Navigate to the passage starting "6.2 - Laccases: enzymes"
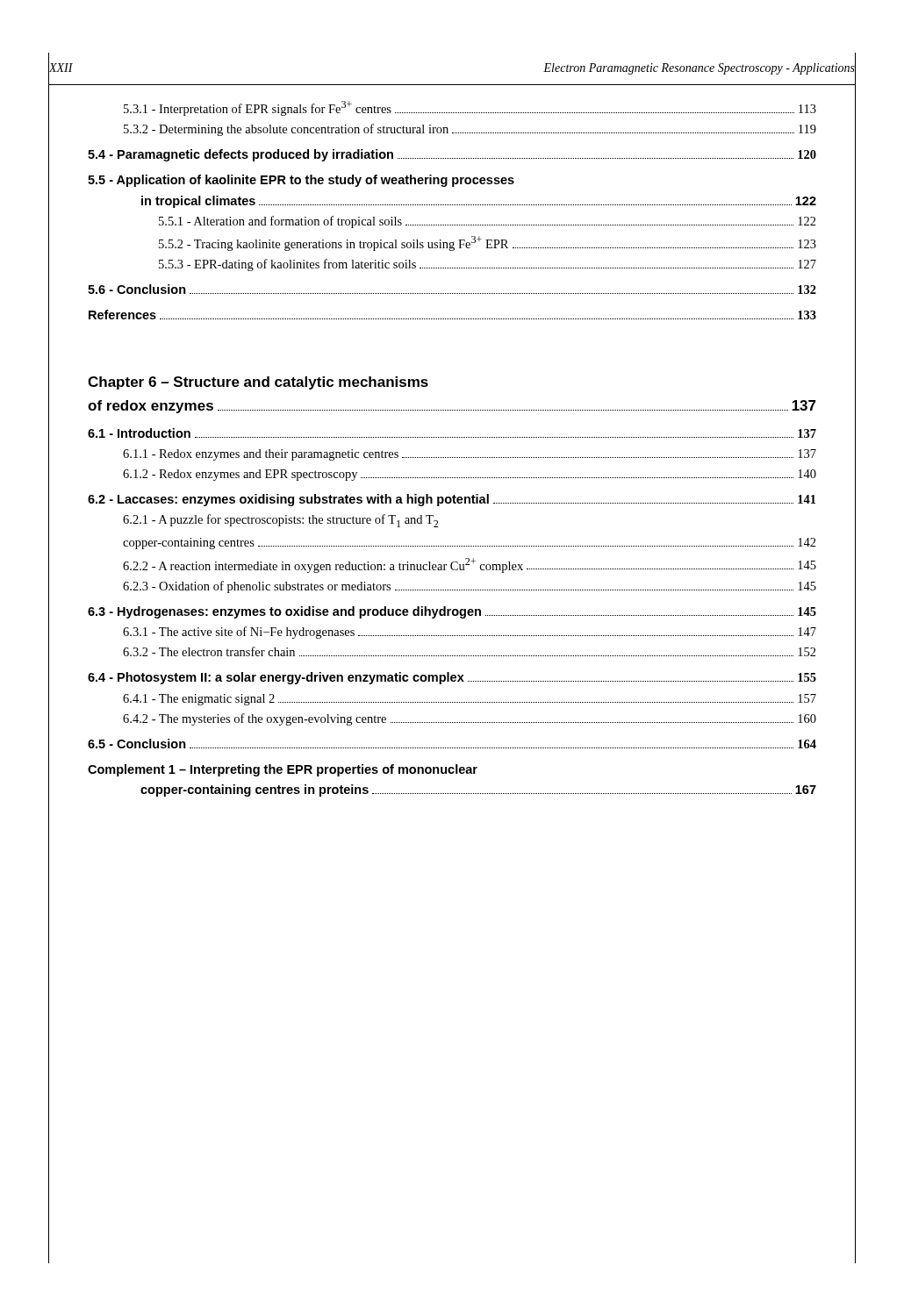The width and height of the screenshot is (904, 1316). click(x=452, y=500)
